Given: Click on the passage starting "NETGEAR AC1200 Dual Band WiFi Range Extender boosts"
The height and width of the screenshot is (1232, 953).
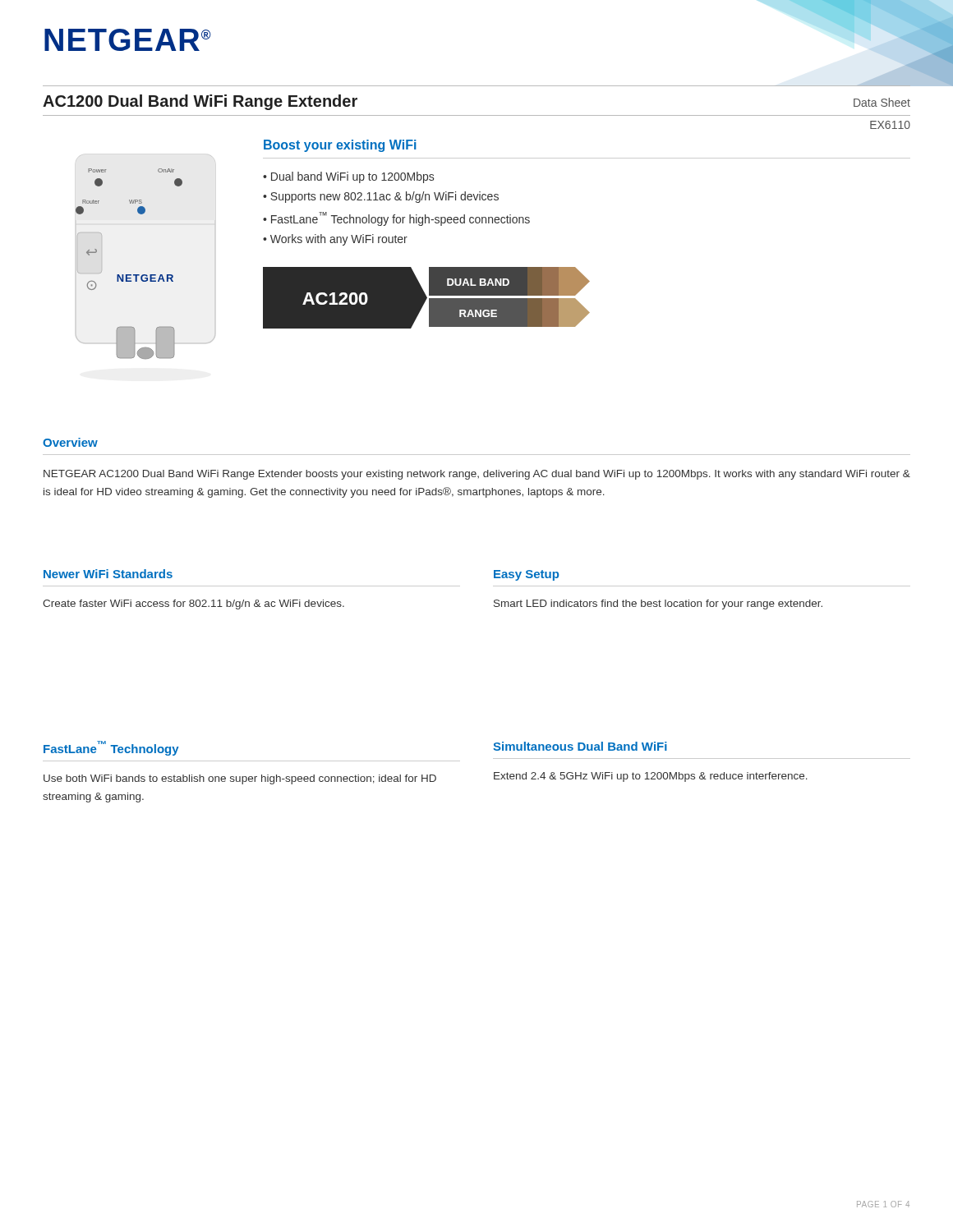Looking at the screenshot, I should point(476,483).
